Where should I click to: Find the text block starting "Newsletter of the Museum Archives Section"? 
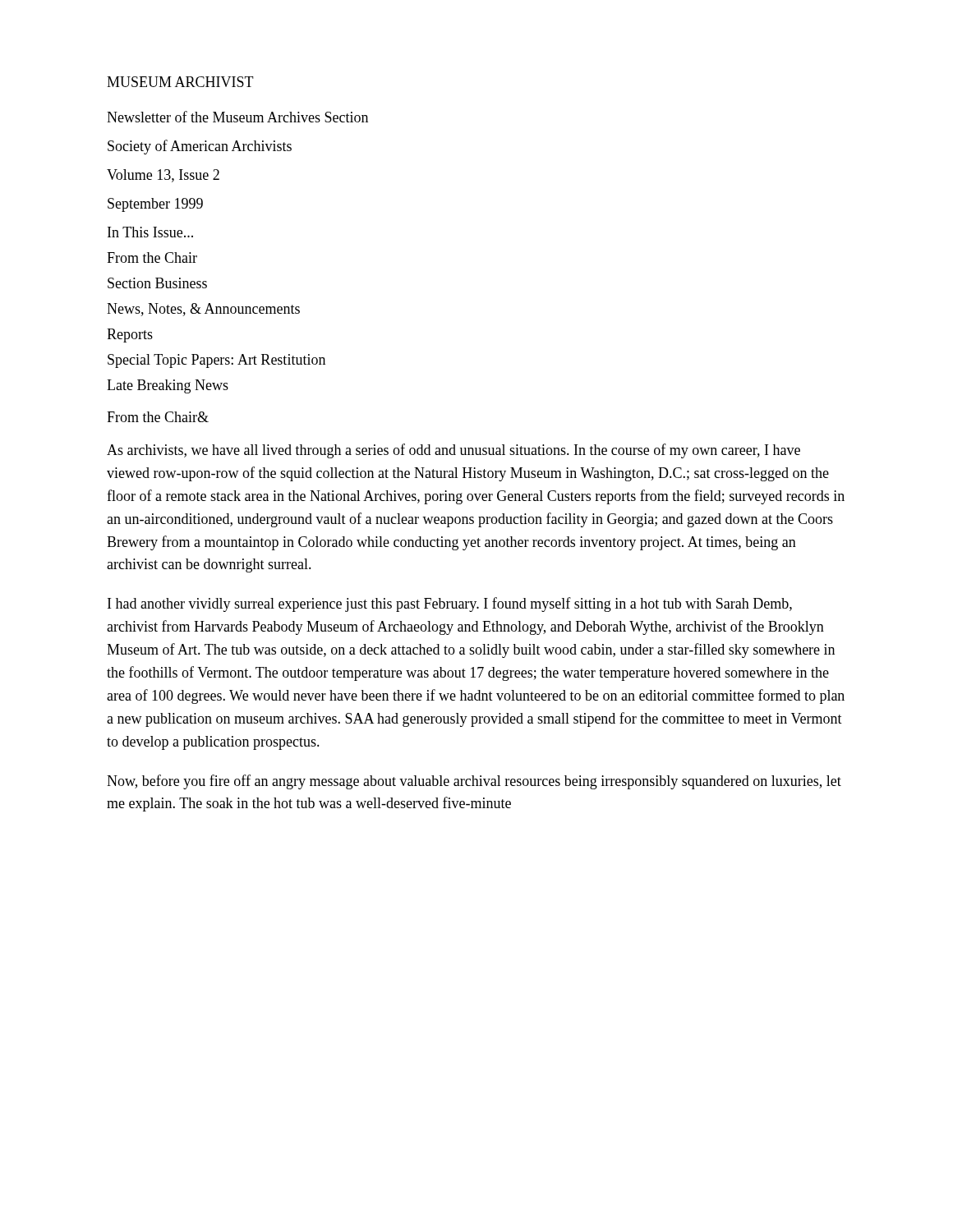[238, 117]
